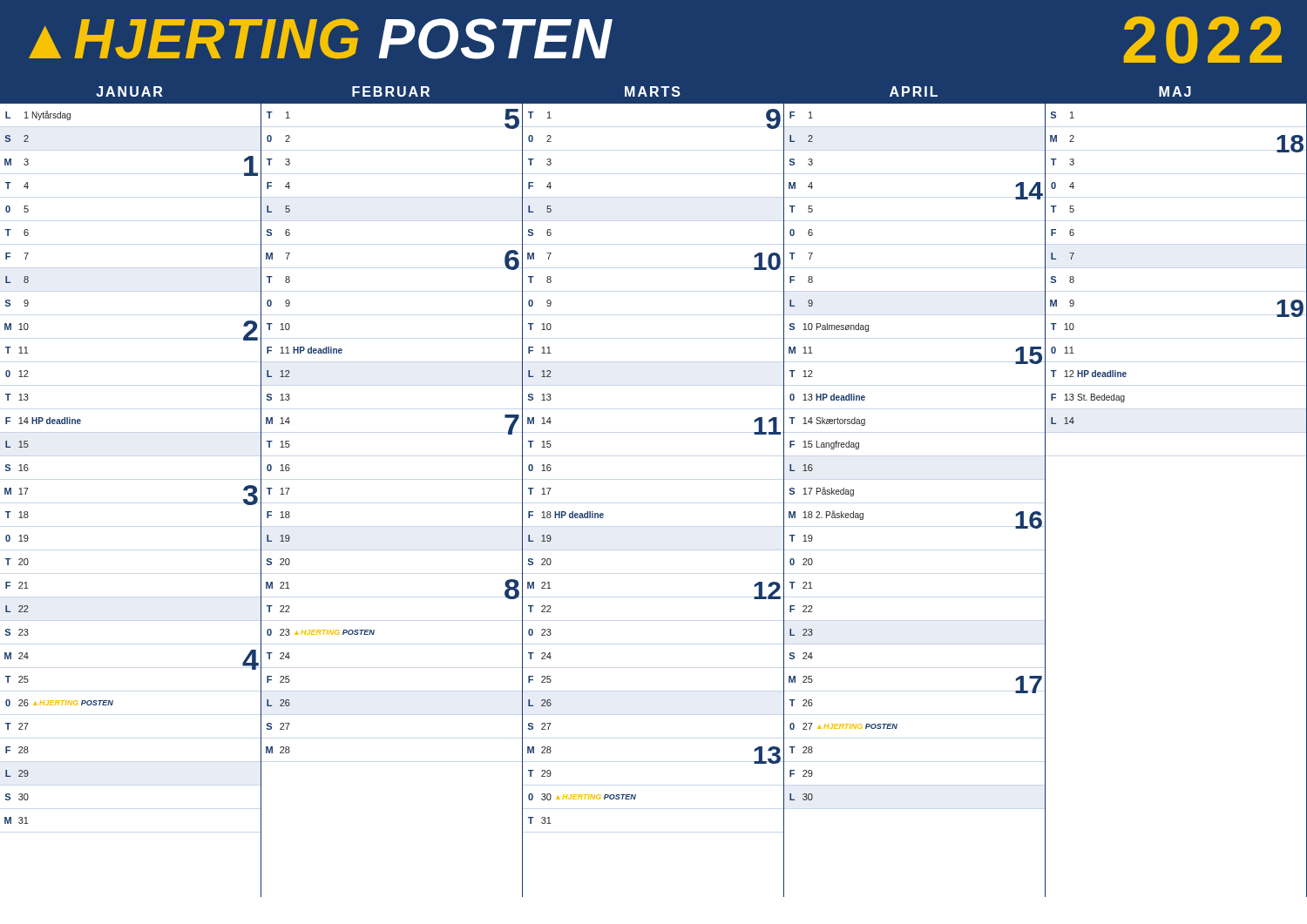
Task: Locate the table with the text "JANUAR L 1"
Action: coord(131,489)
